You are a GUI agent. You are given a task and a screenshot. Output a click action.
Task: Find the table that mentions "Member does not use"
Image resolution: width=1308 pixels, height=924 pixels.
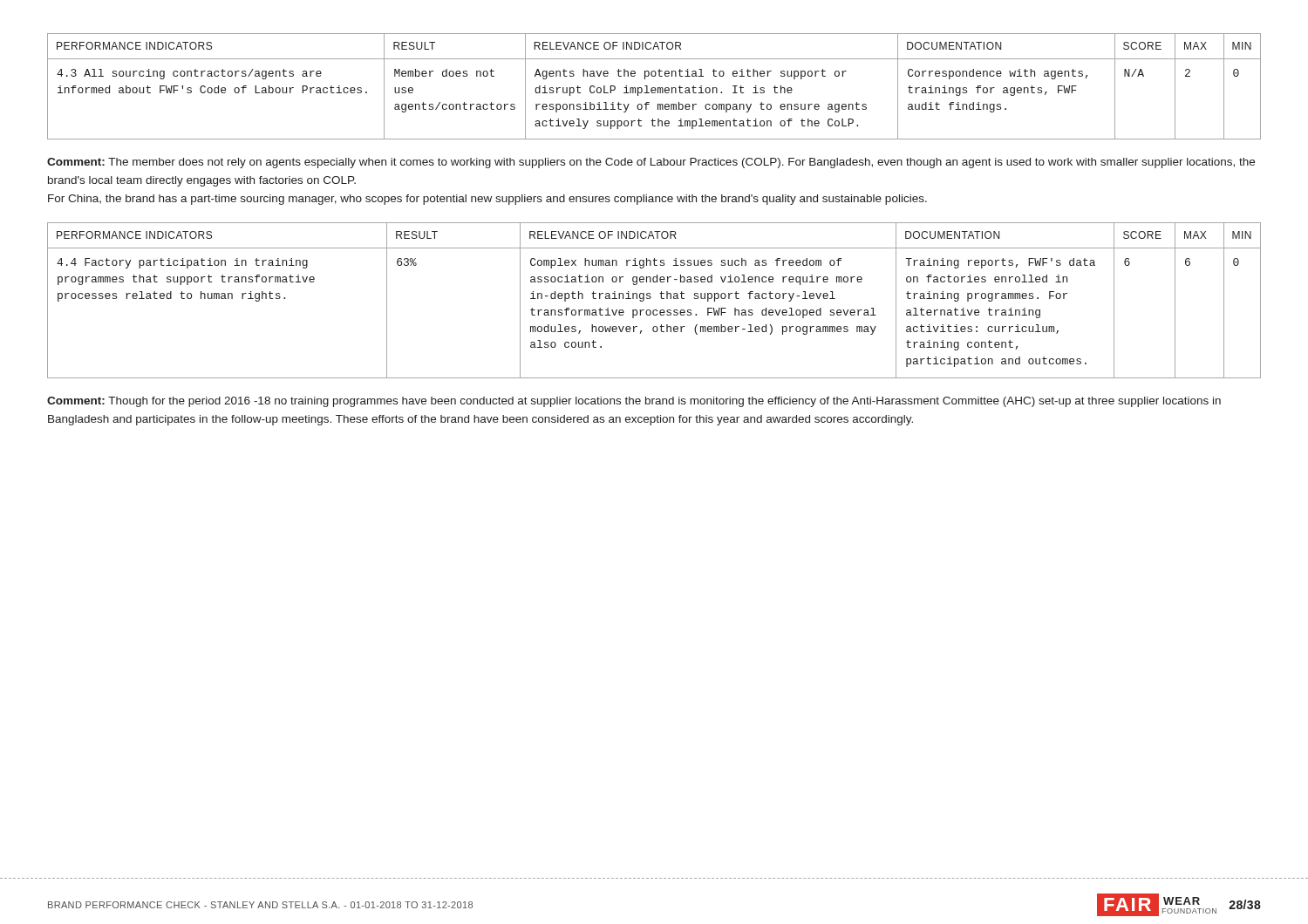(654, 86)
